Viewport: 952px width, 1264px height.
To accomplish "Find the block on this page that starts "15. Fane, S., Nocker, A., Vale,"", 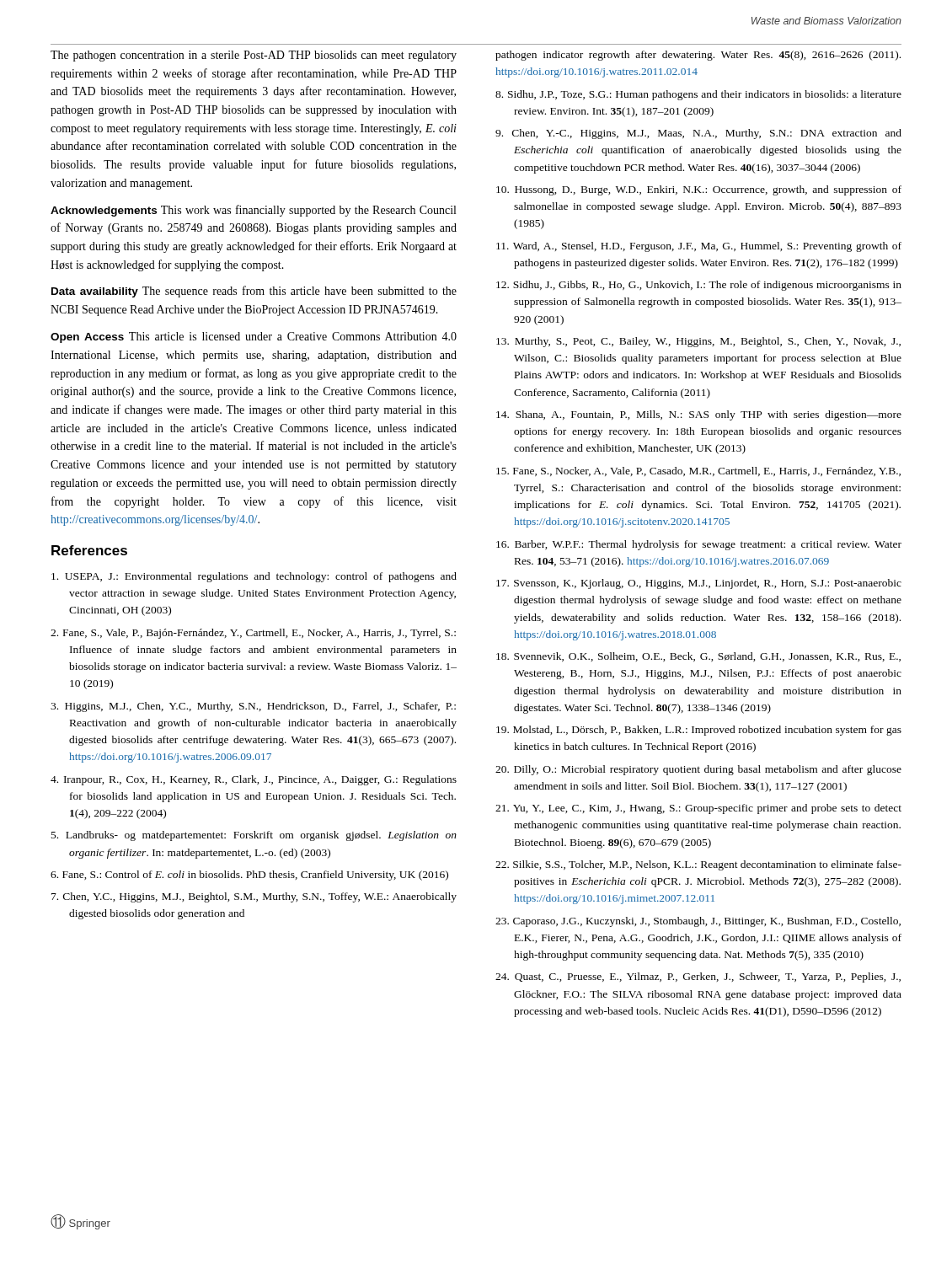I will point(698,496).
